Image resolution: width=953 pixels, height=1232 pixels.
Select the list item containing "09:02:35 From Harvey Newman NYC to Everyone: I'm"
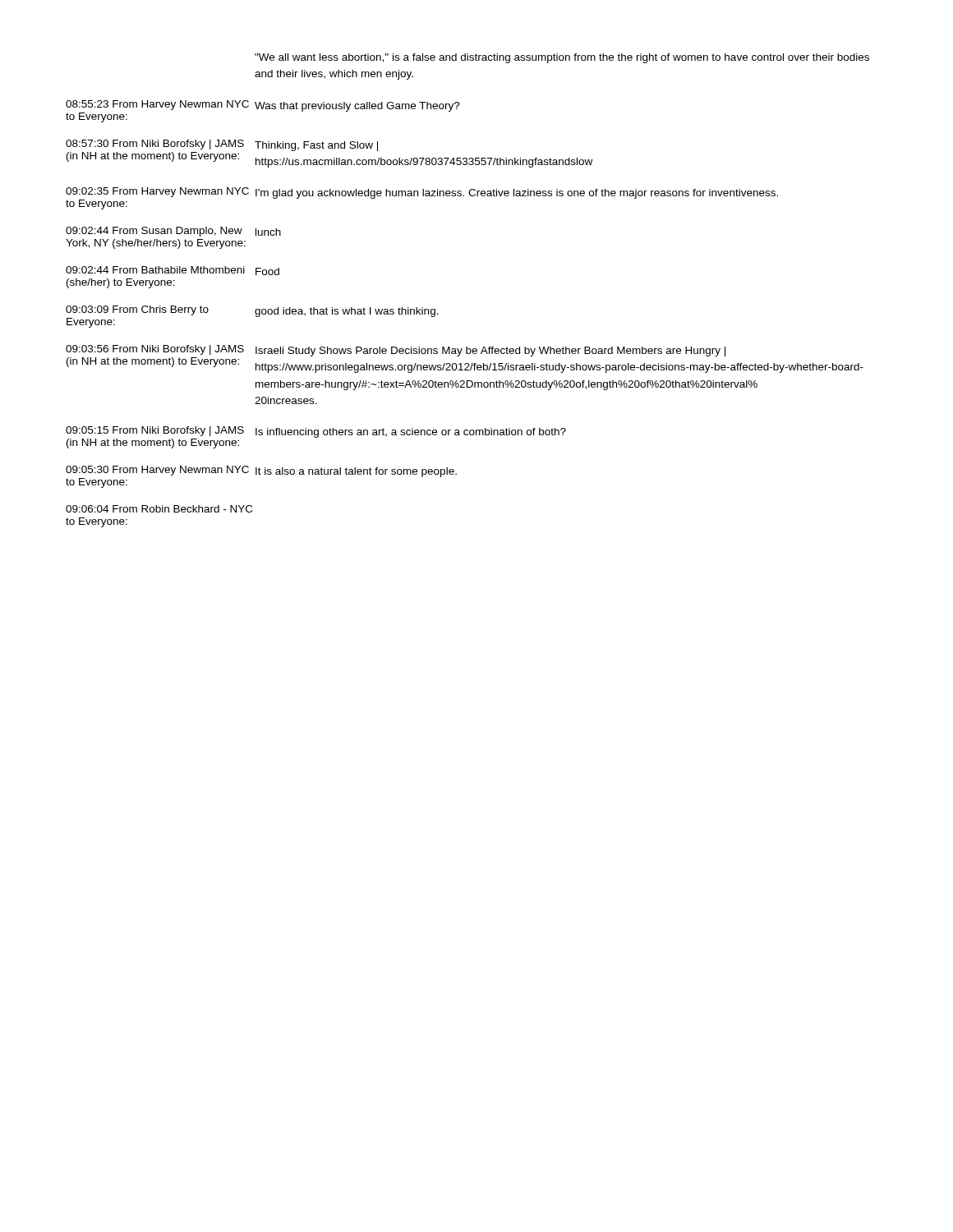476,197
